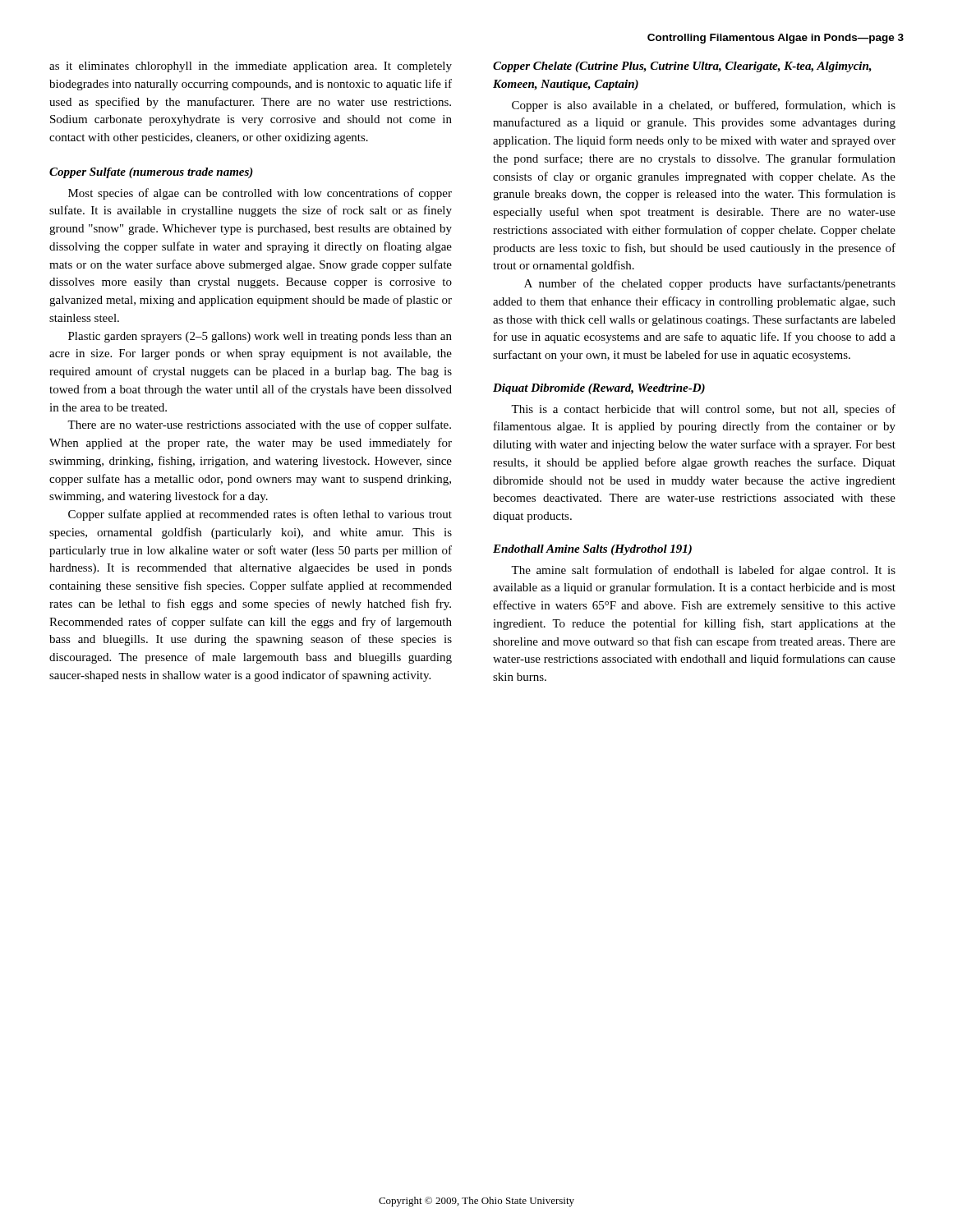
Task: Where does it say "Endothall Amine Salts (Hydrothol 191)"?
Action: point(593,548)
